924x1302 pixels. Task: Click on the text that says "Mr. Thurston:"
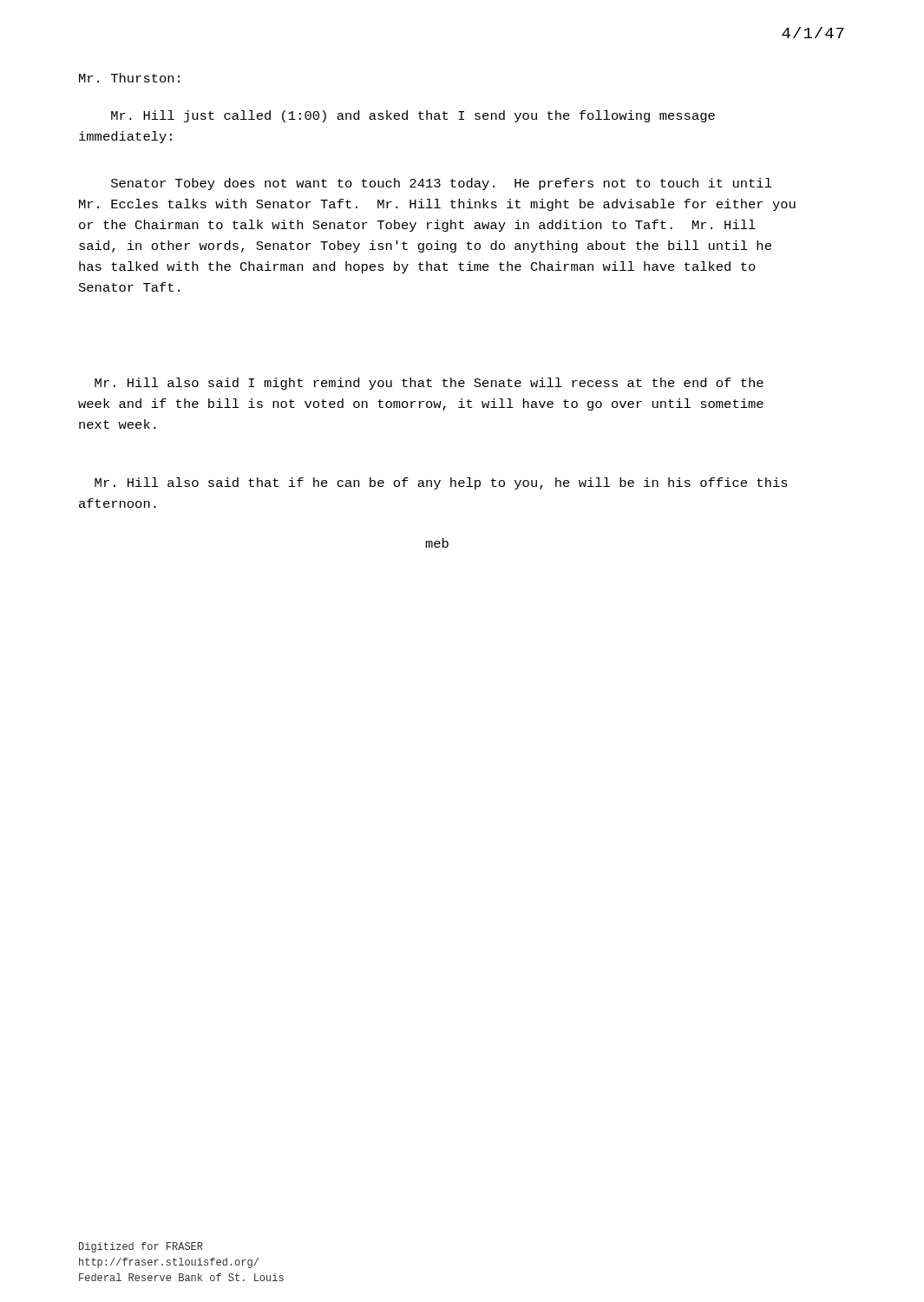tap(131, 79)
